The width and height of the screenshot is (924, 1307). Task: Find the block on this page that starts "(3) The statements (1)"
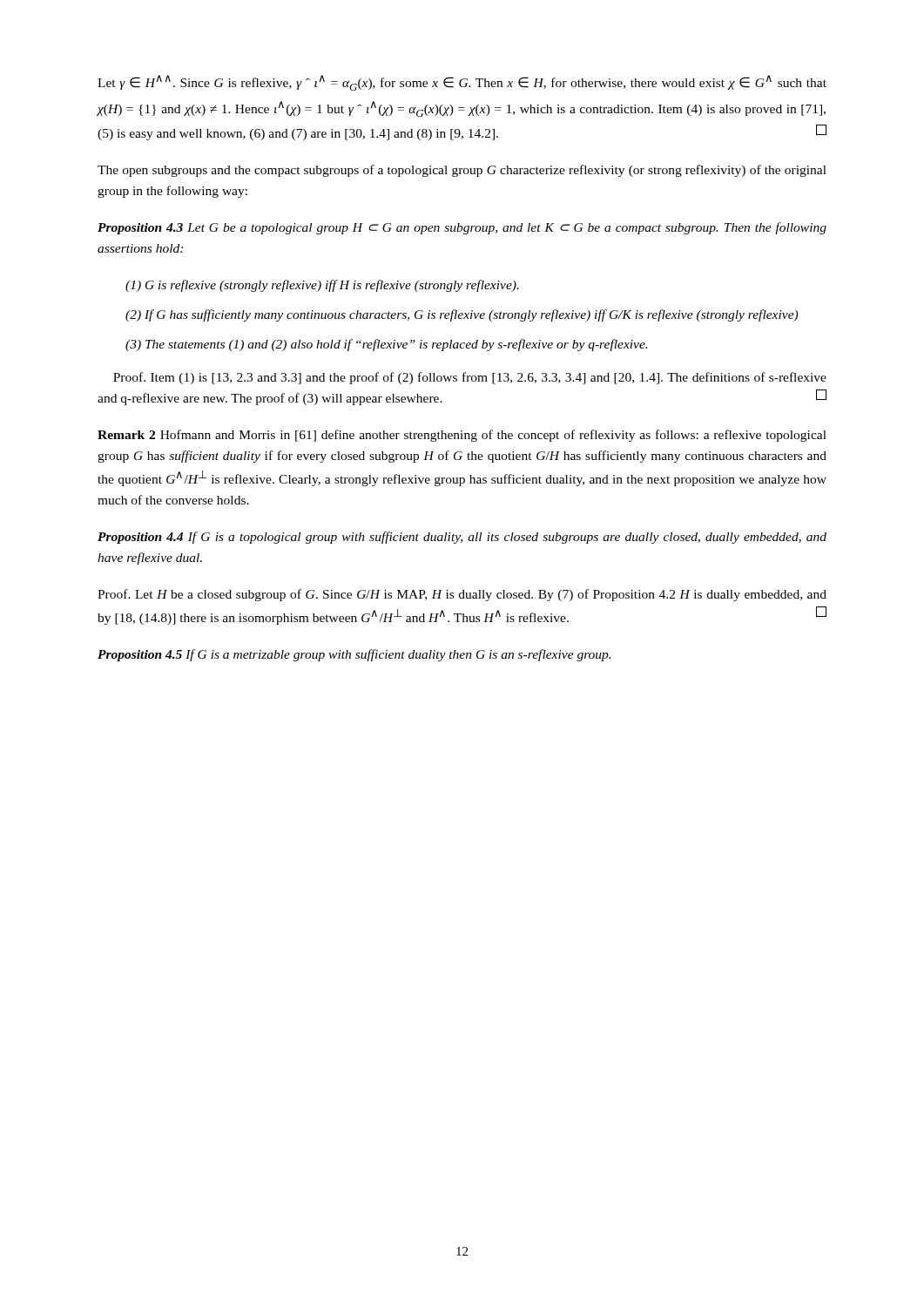click(387, 343)
